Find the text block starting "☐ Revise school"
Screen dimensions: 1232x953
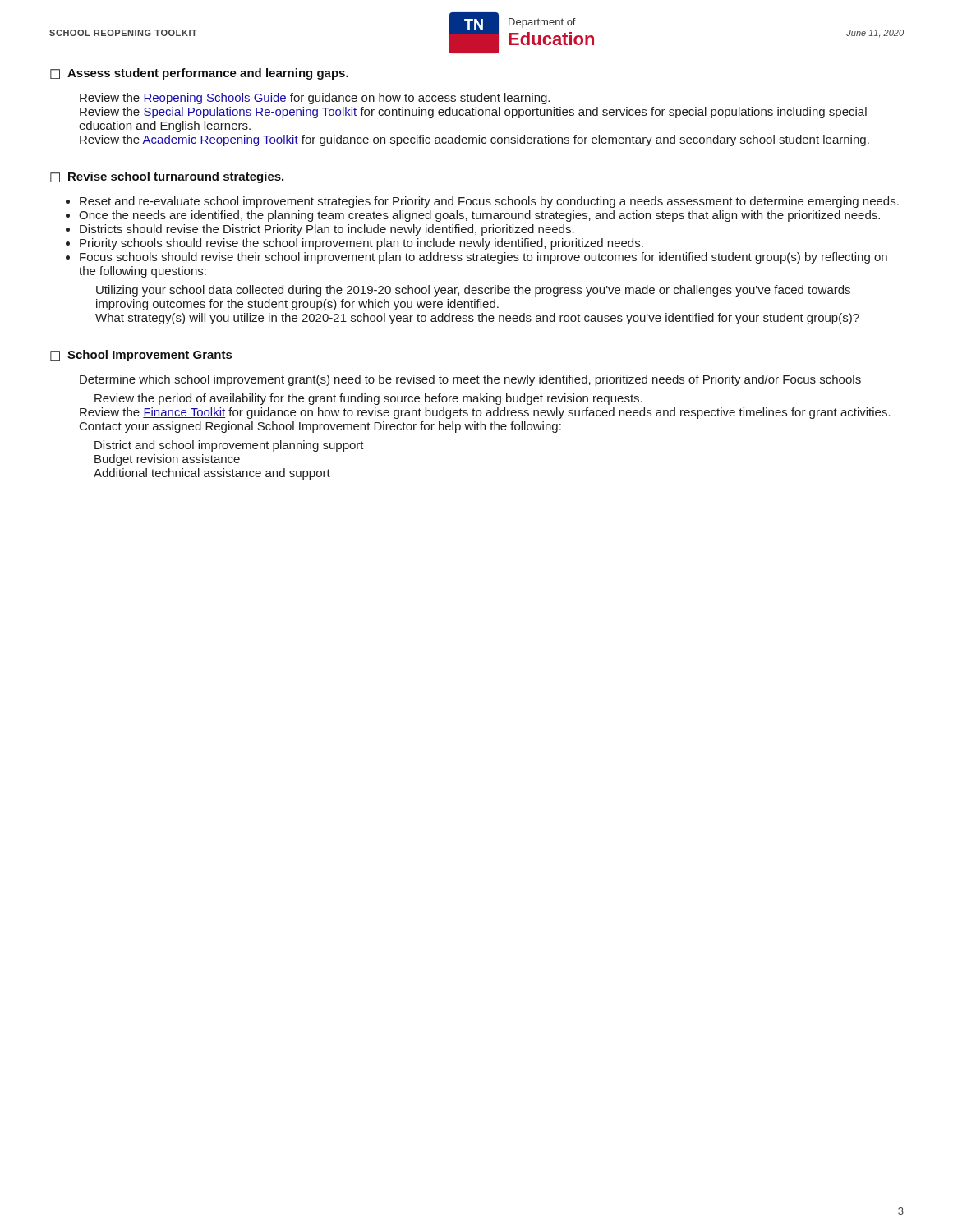click(x=167, y=177)
